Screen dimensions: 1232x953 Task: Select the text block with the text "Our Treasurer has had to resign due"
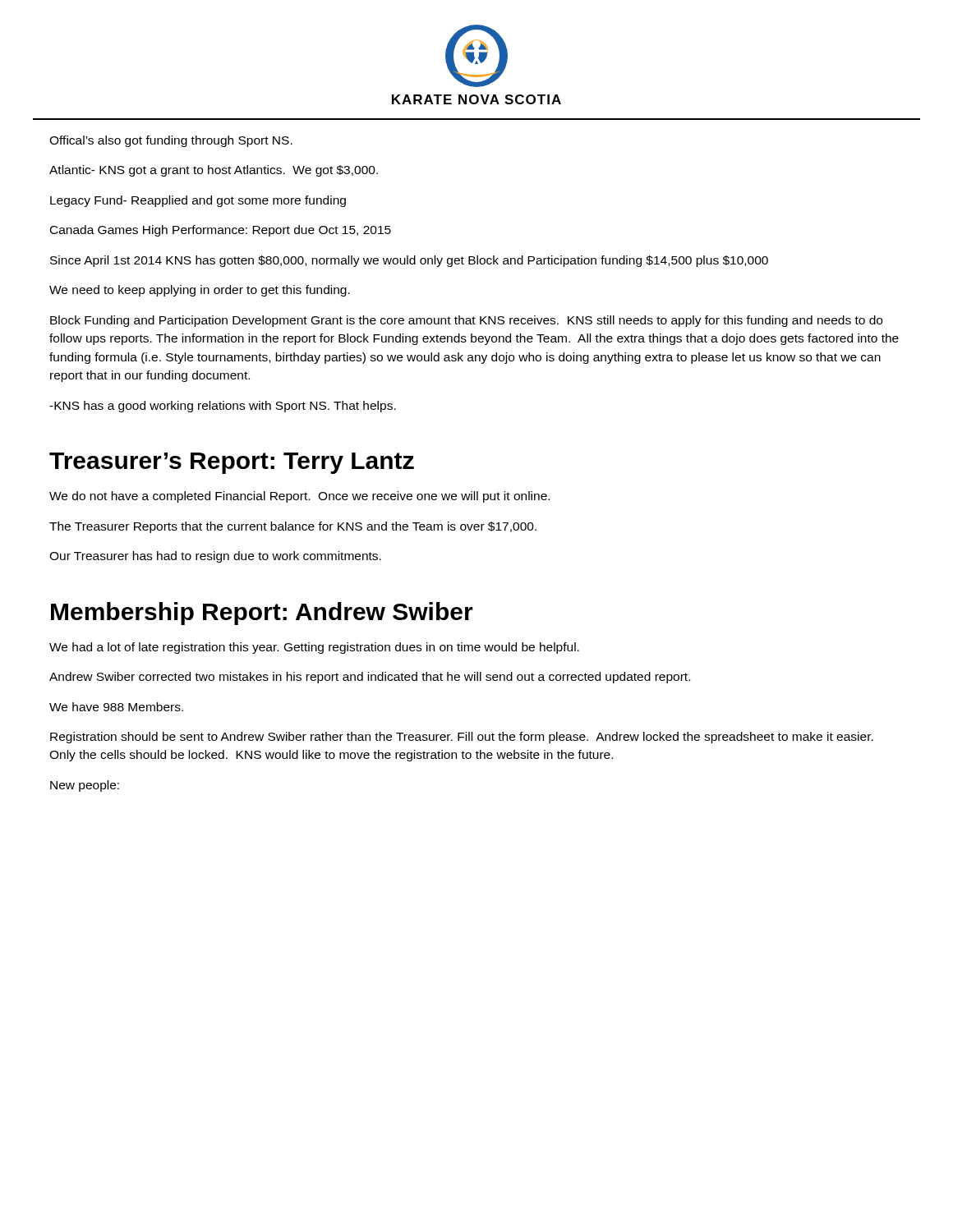pyautogui.click(x=216, y=556)
